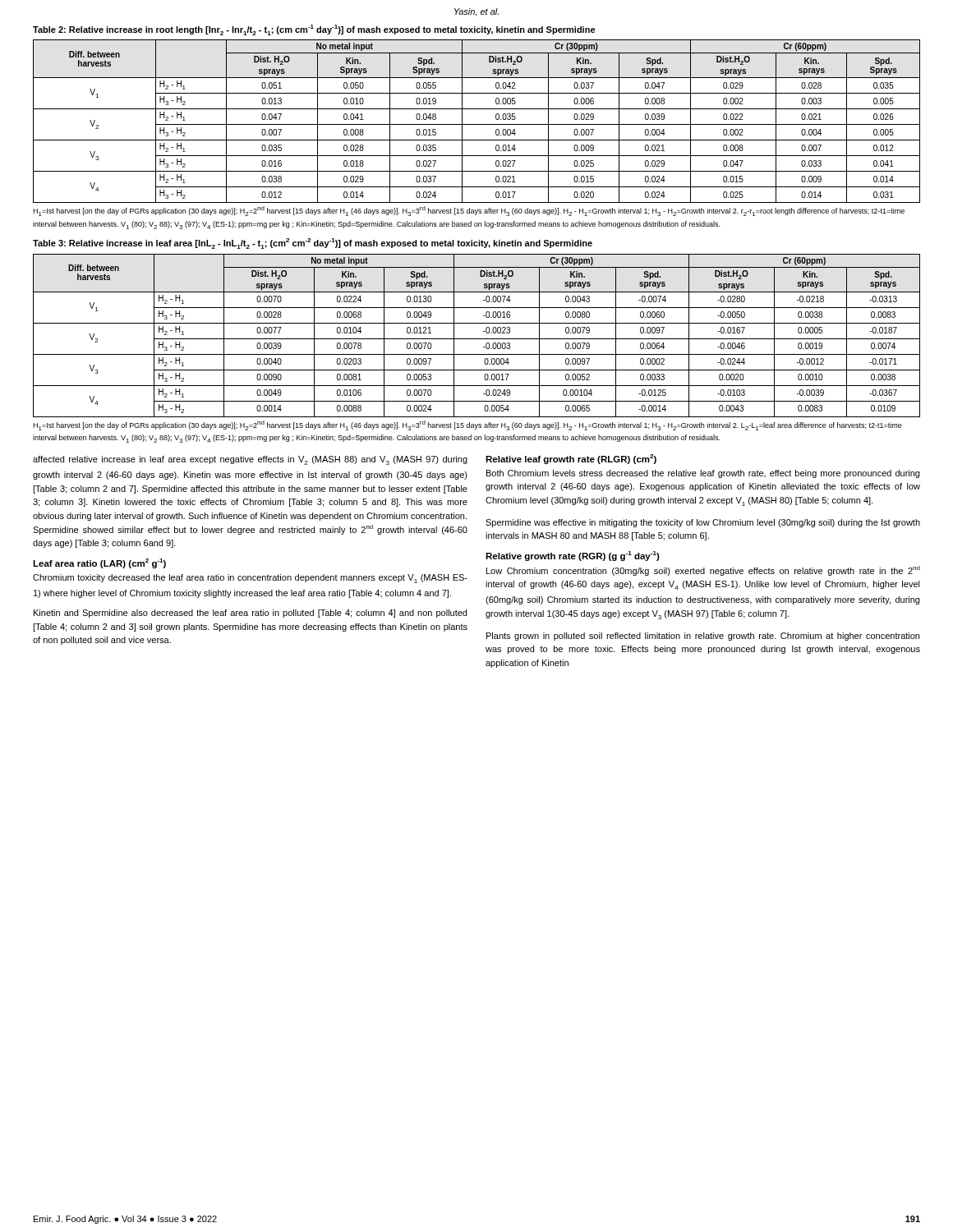Click the passage that begins "Kinetin and Spermidine also decreased the"
Viewport: 953px width, 1232px height.
tap(250, 626)
